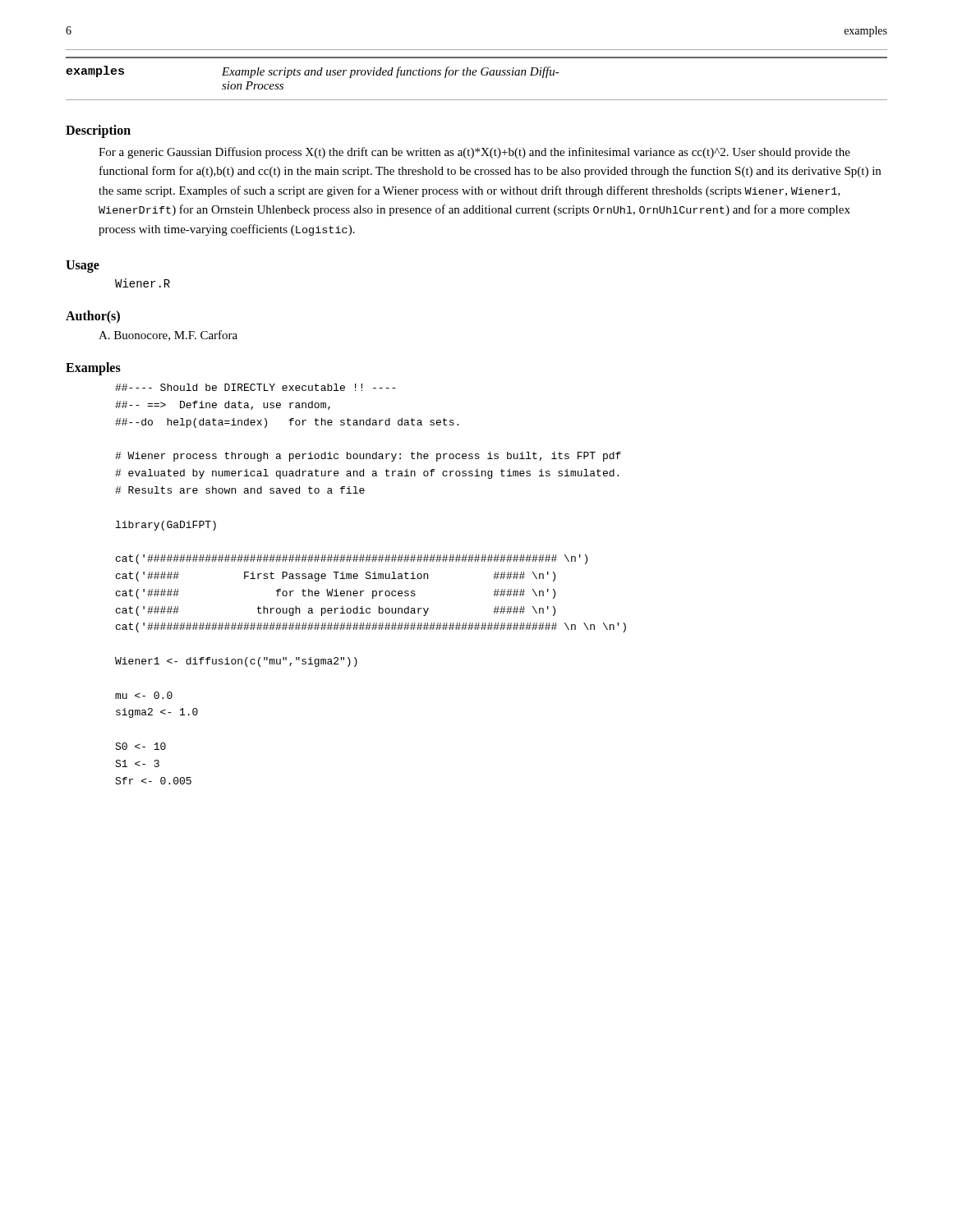Find the text starting "Should be DIRECTLY executable !! ---- ##--"
953x1232 pixels.
[371, 585]
